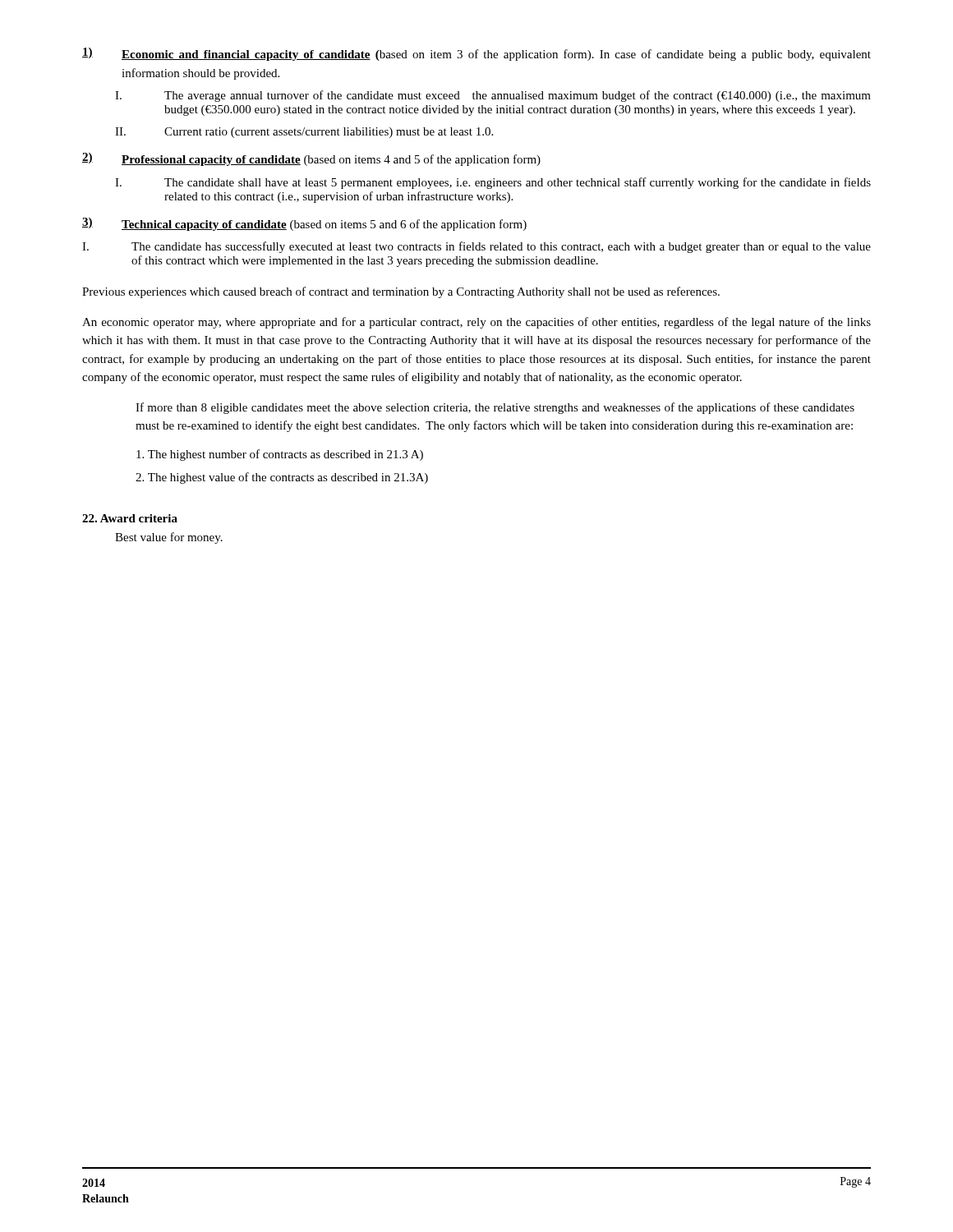Select the element starting "Best value for money."
953x1232 pixels.
click(169, 537)
